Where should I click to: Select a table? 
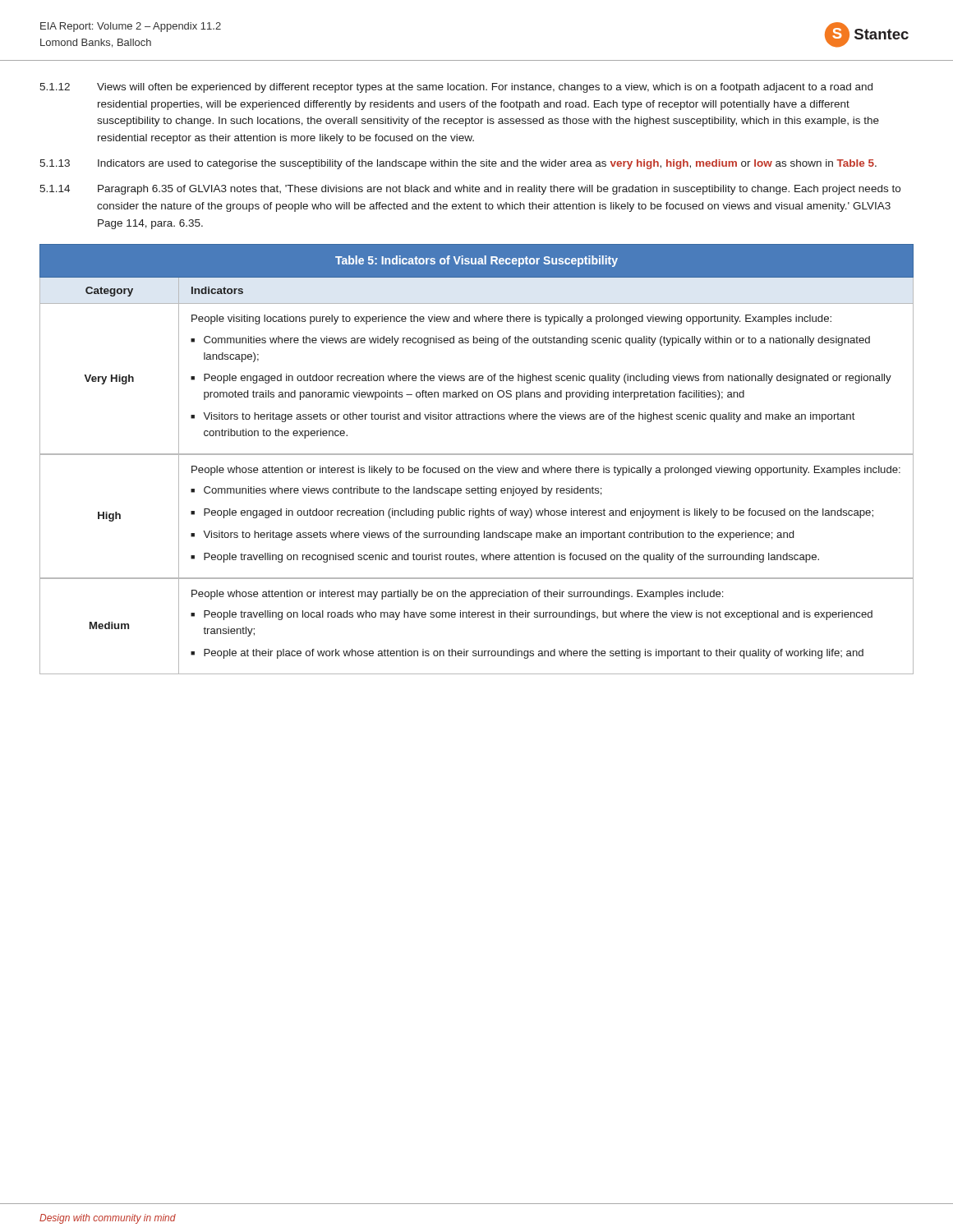pos(476,459)
